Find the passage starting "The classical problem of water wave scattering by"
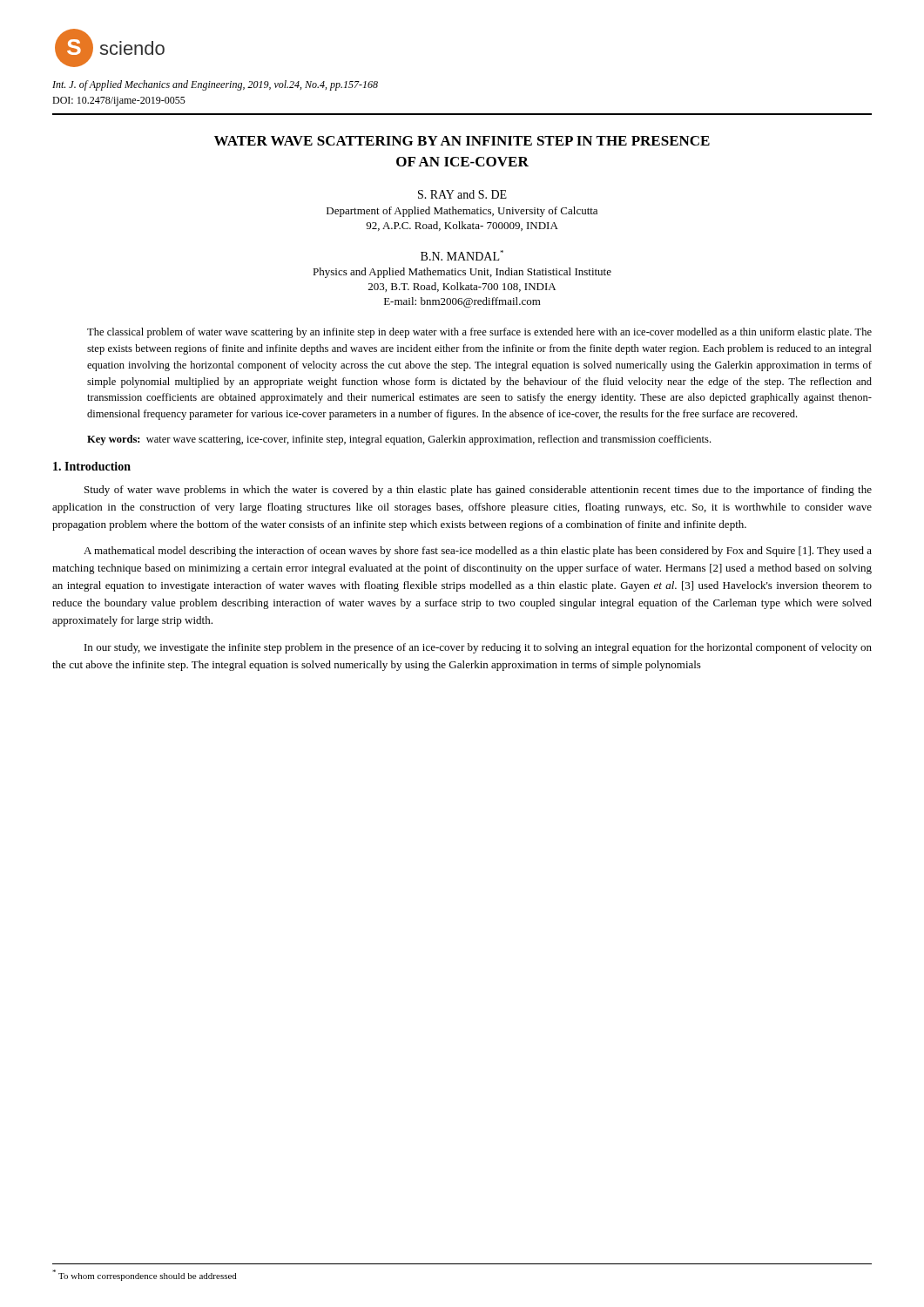The image size is (924, 1307). [x=479, y=373]
